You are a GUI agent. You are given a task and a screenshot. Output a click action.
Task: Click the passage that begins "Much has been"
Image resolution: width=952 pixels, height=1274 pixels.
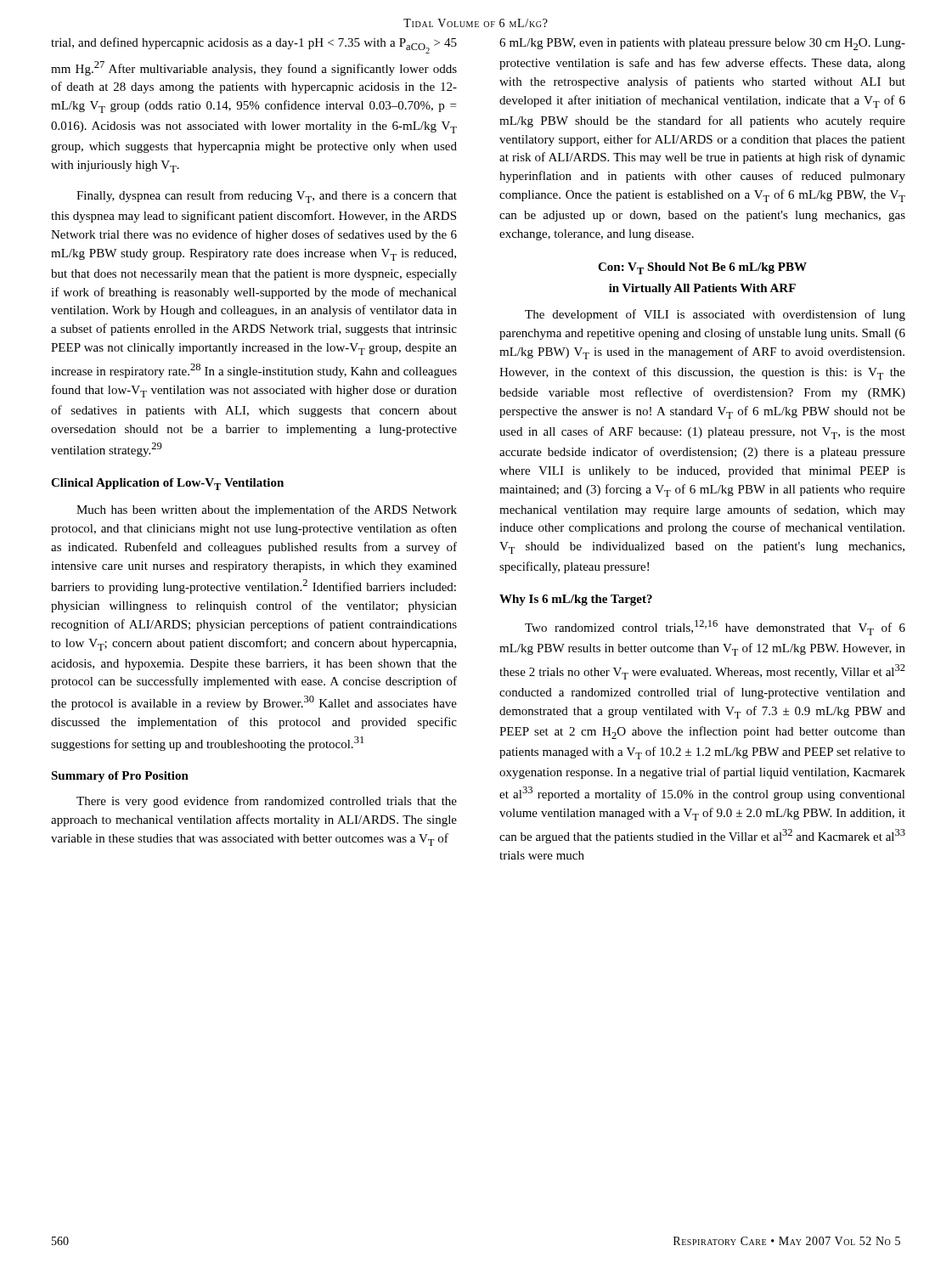click(254, 628)
